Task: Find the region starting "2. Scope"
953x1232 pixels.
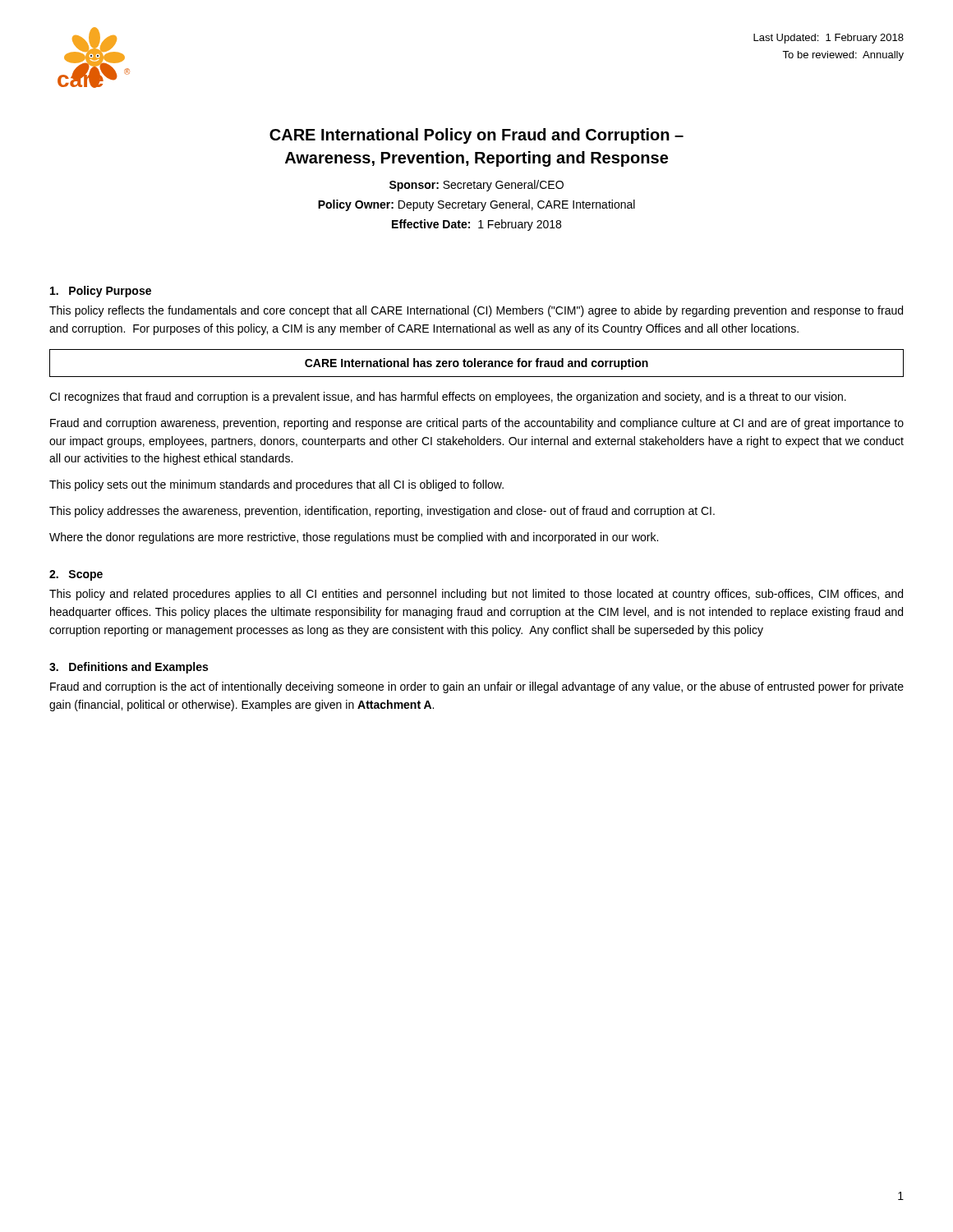Action: click(x=76, y=574)
